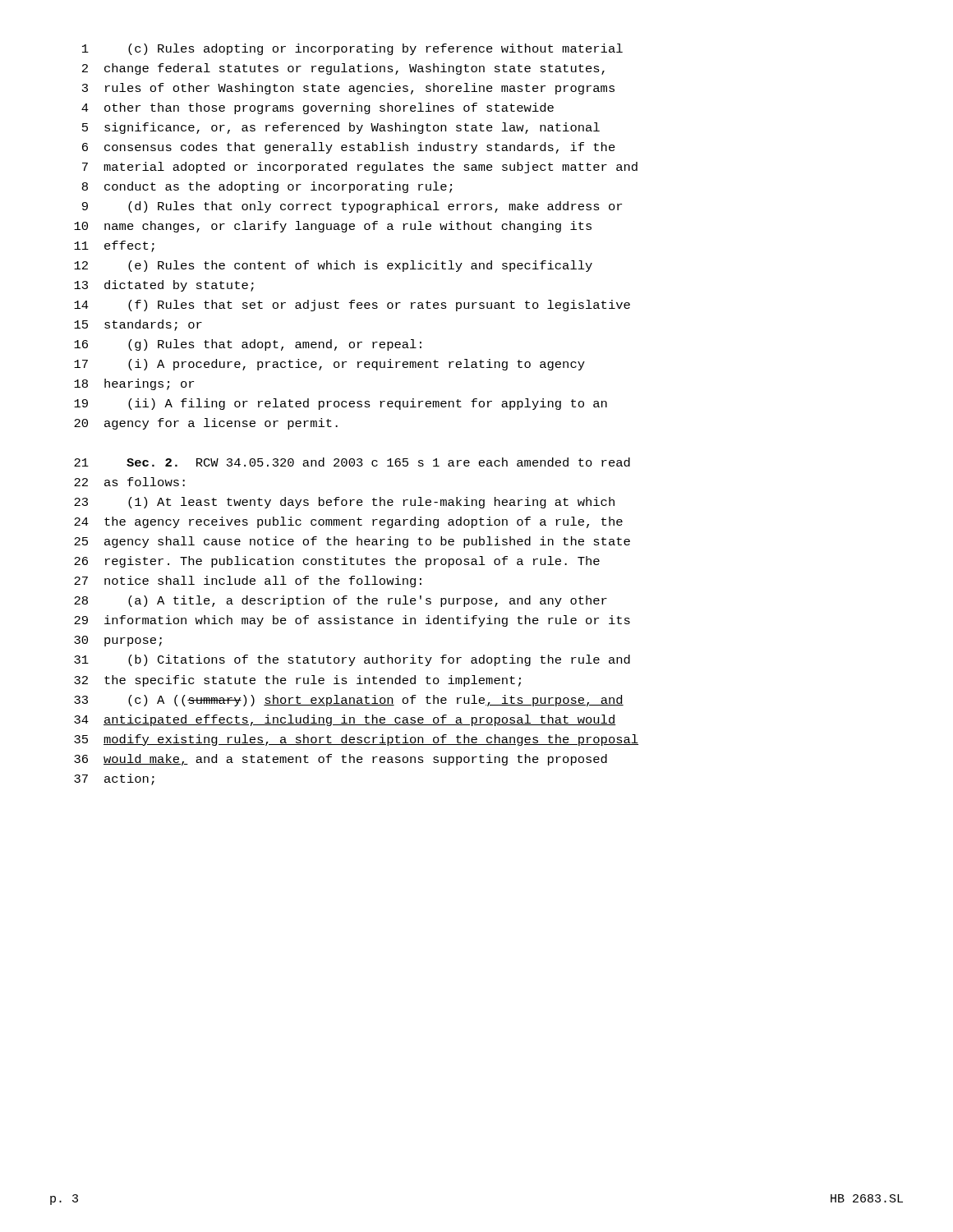
Task: Click on the list item with the text "18 hearings; or"
Action: (x=134, y=384)
